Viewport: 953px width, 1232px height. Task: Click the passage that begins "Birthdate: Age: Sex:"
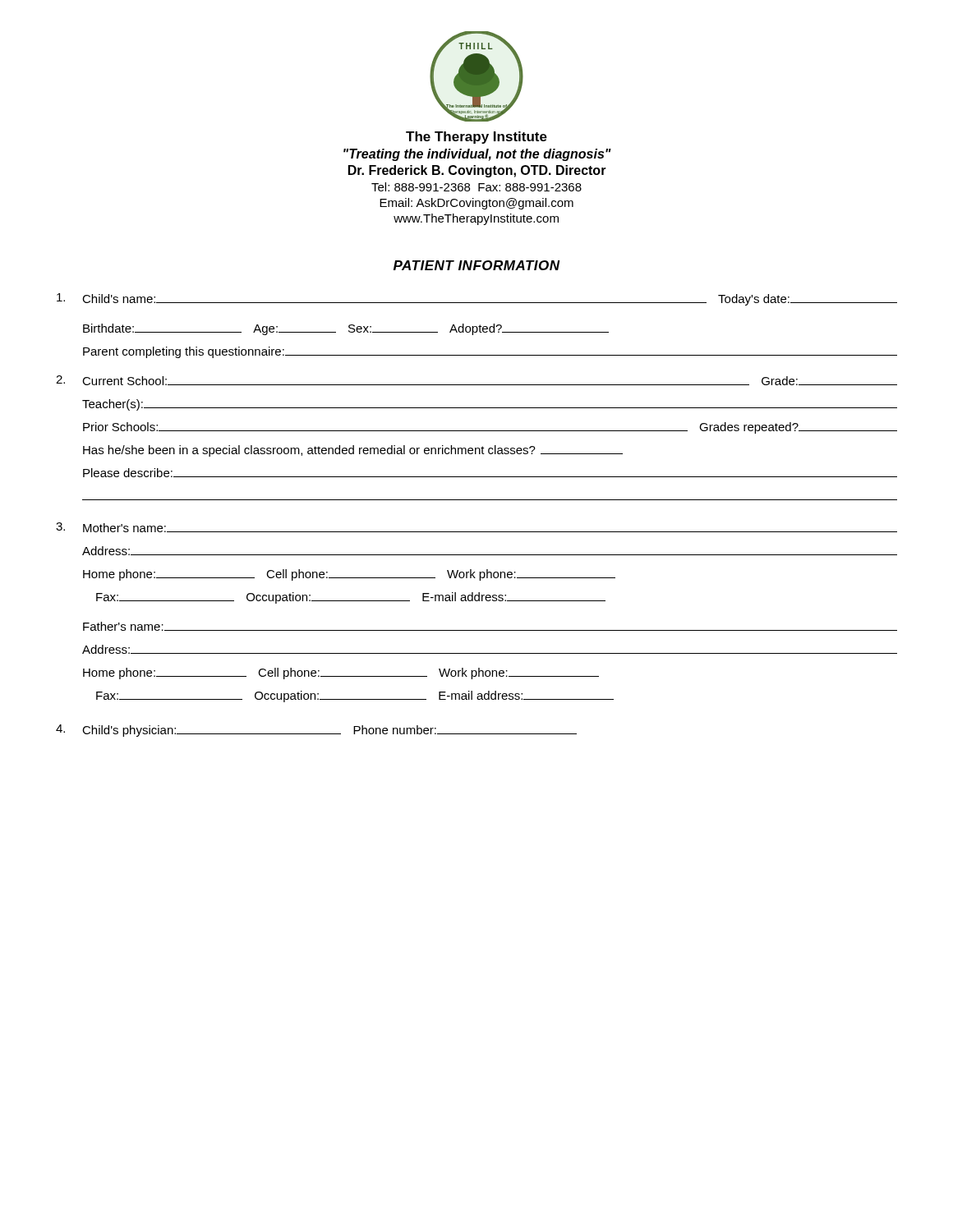tap(490, 327)
